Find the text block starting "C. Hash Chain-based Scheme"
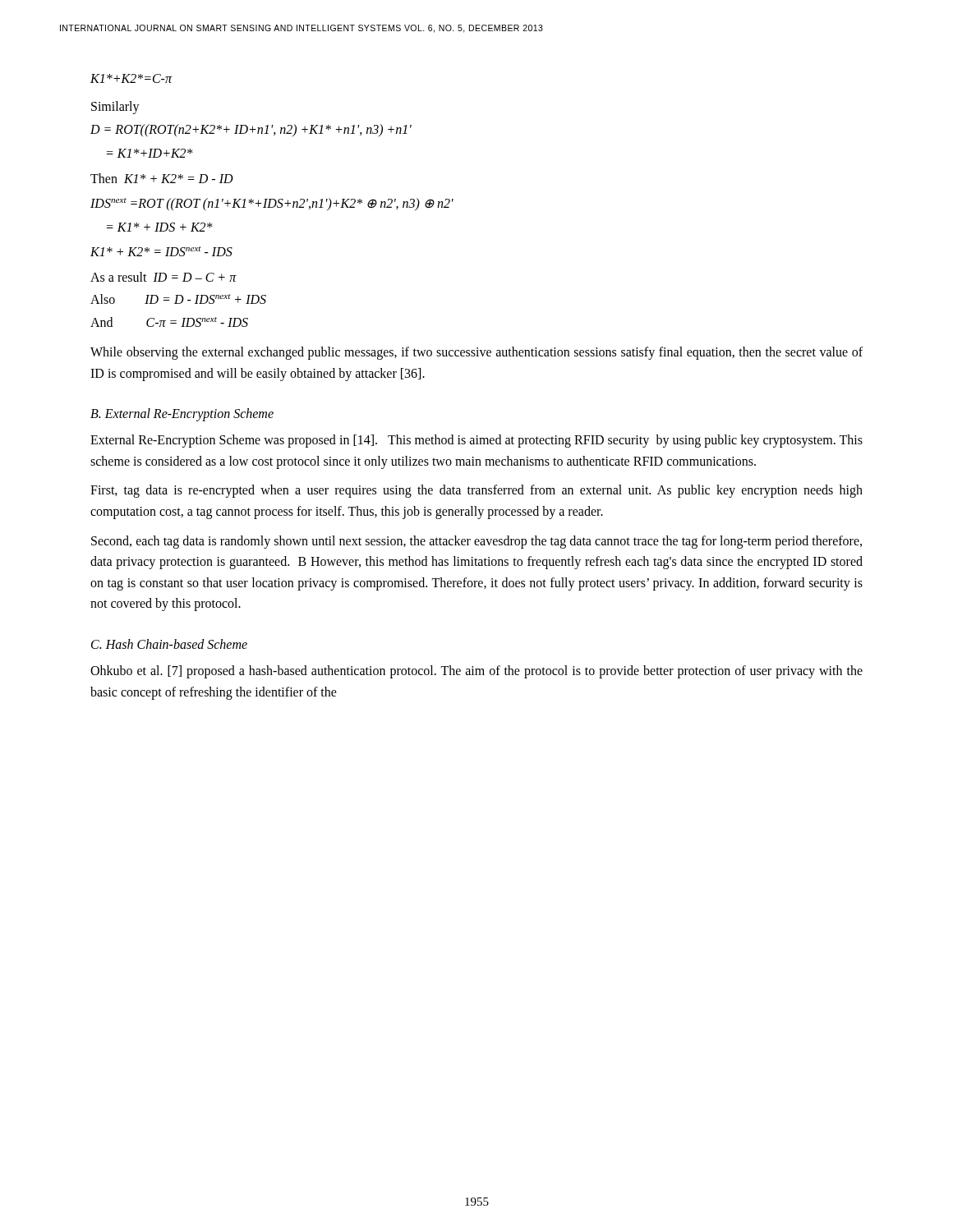The width and height of the screenshot is (953, 1232). [169, 644]
